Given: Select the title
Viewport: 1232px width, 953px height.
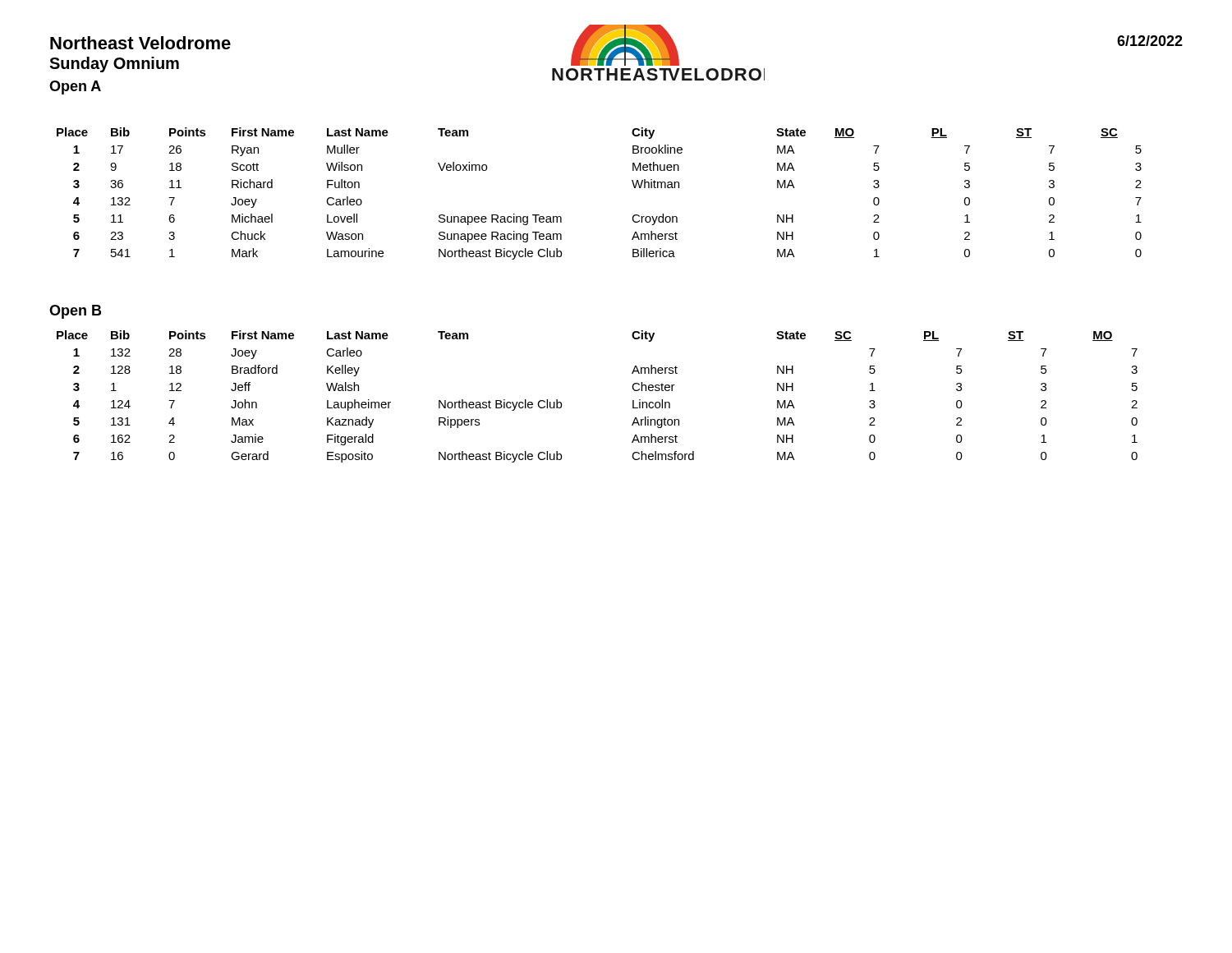Looking at the screenshot, I should pyautogui.click(x=1150, y=41).
